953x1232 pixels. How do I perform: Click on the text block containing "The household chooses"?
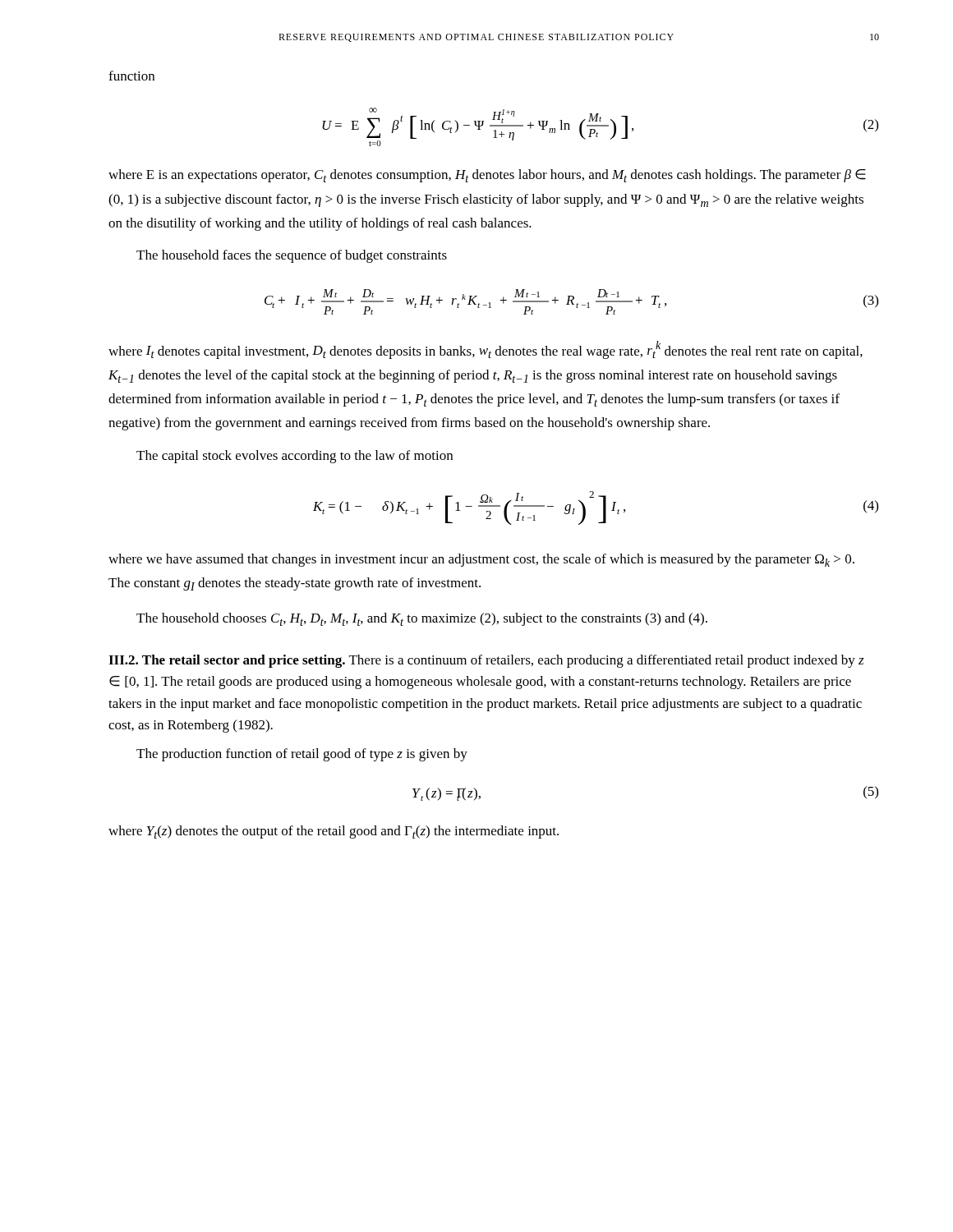[422, 619]
